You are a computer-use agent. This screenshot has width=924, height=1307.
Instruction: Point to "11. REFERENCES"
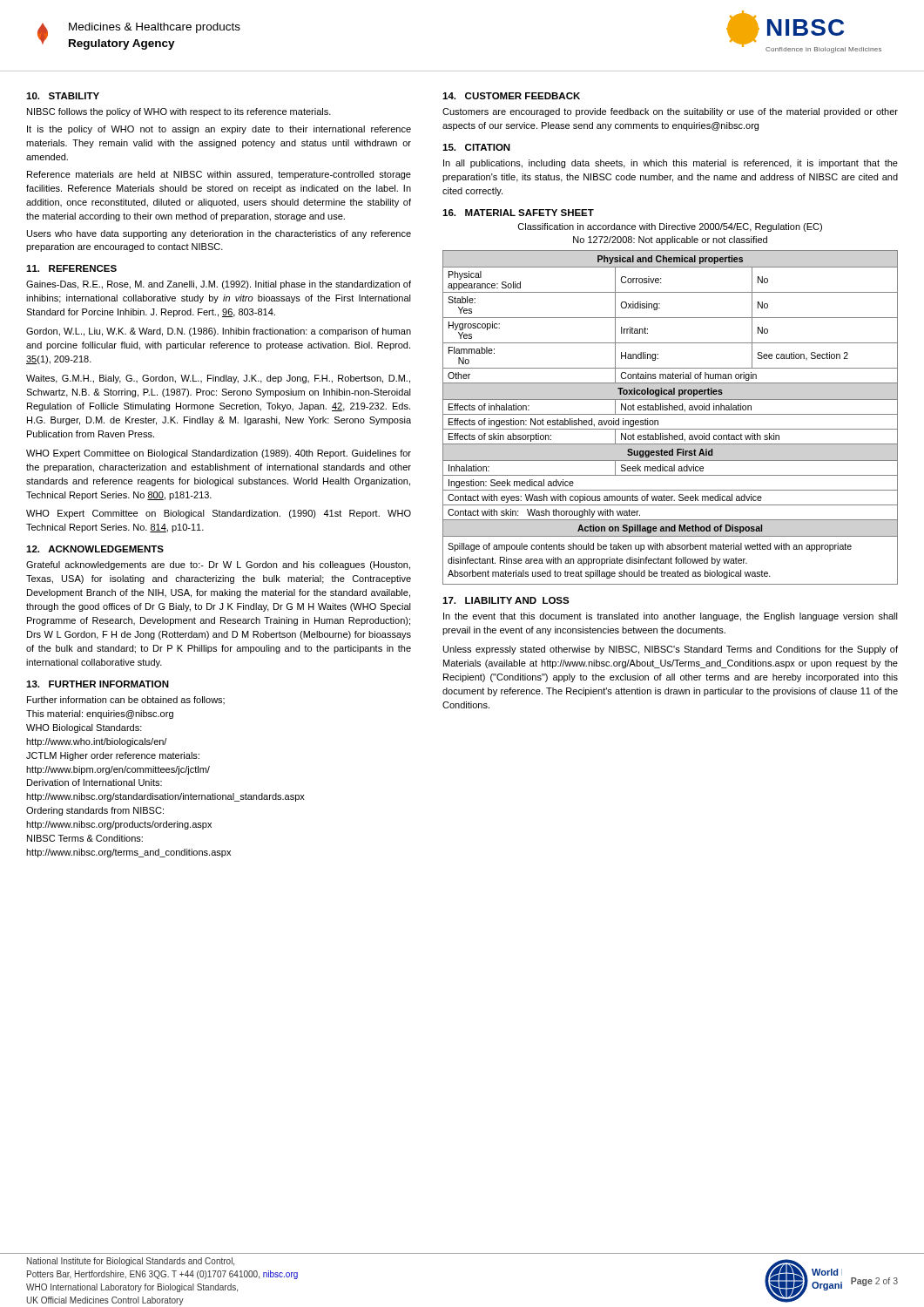point(72,269)
